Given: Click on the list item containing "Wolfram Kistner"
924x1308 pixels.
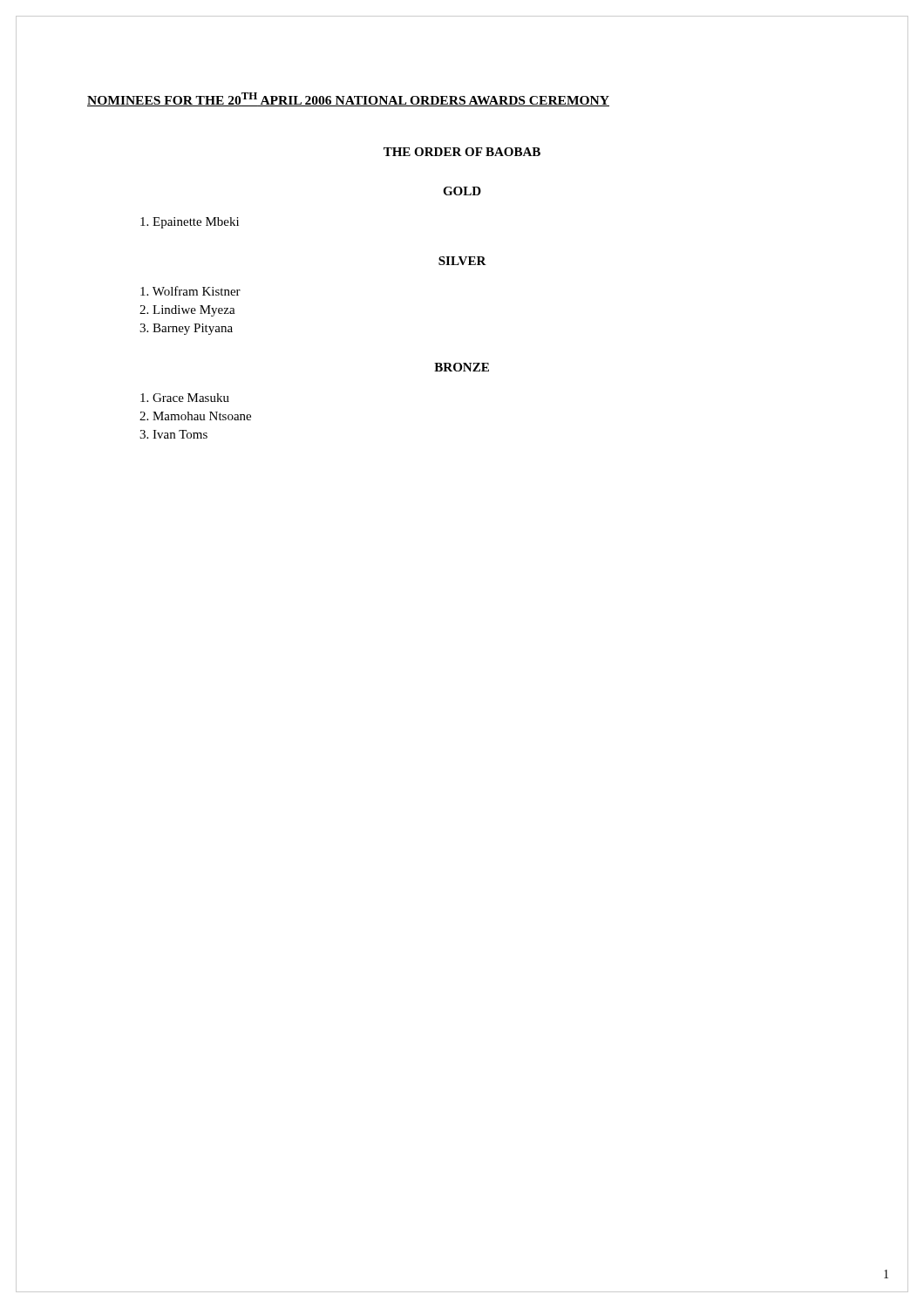Looking at the screenshot, I should coord(190,292).
